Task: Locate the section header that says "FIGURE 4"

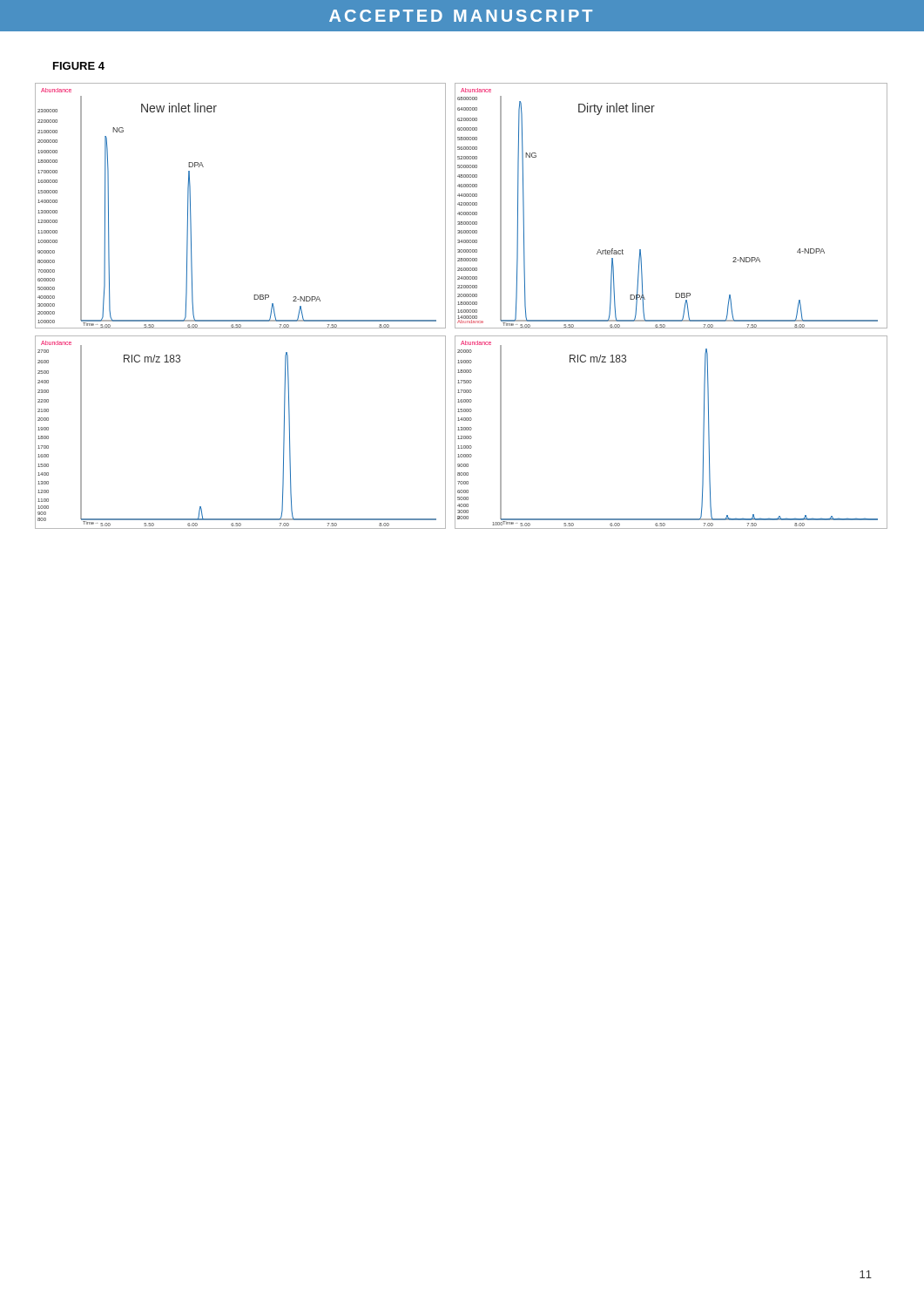Action: (x=78, y=66)
